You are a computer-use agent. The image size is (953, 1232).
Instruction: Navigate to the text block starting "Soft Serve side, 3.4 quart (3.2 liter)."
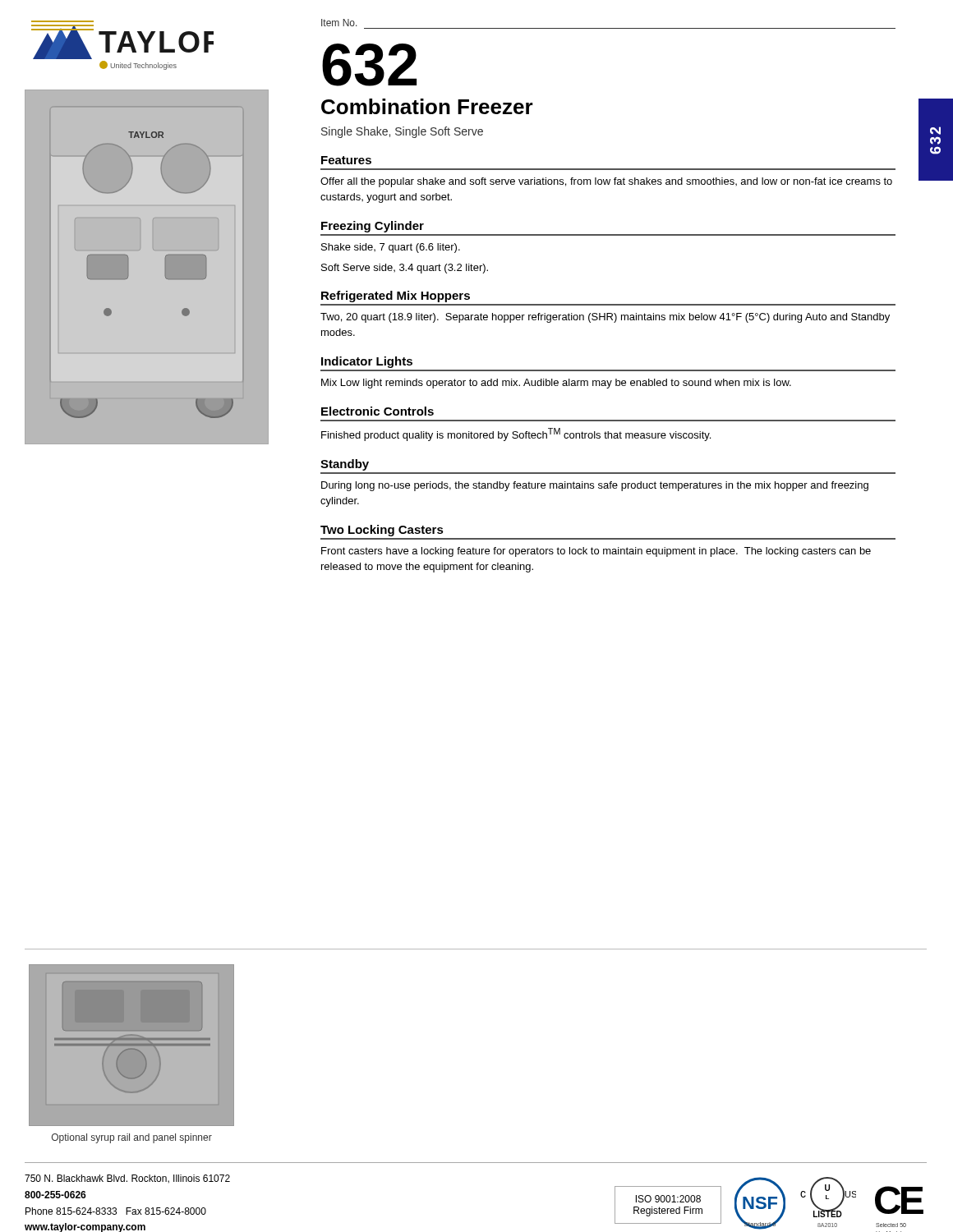point(405,267)
